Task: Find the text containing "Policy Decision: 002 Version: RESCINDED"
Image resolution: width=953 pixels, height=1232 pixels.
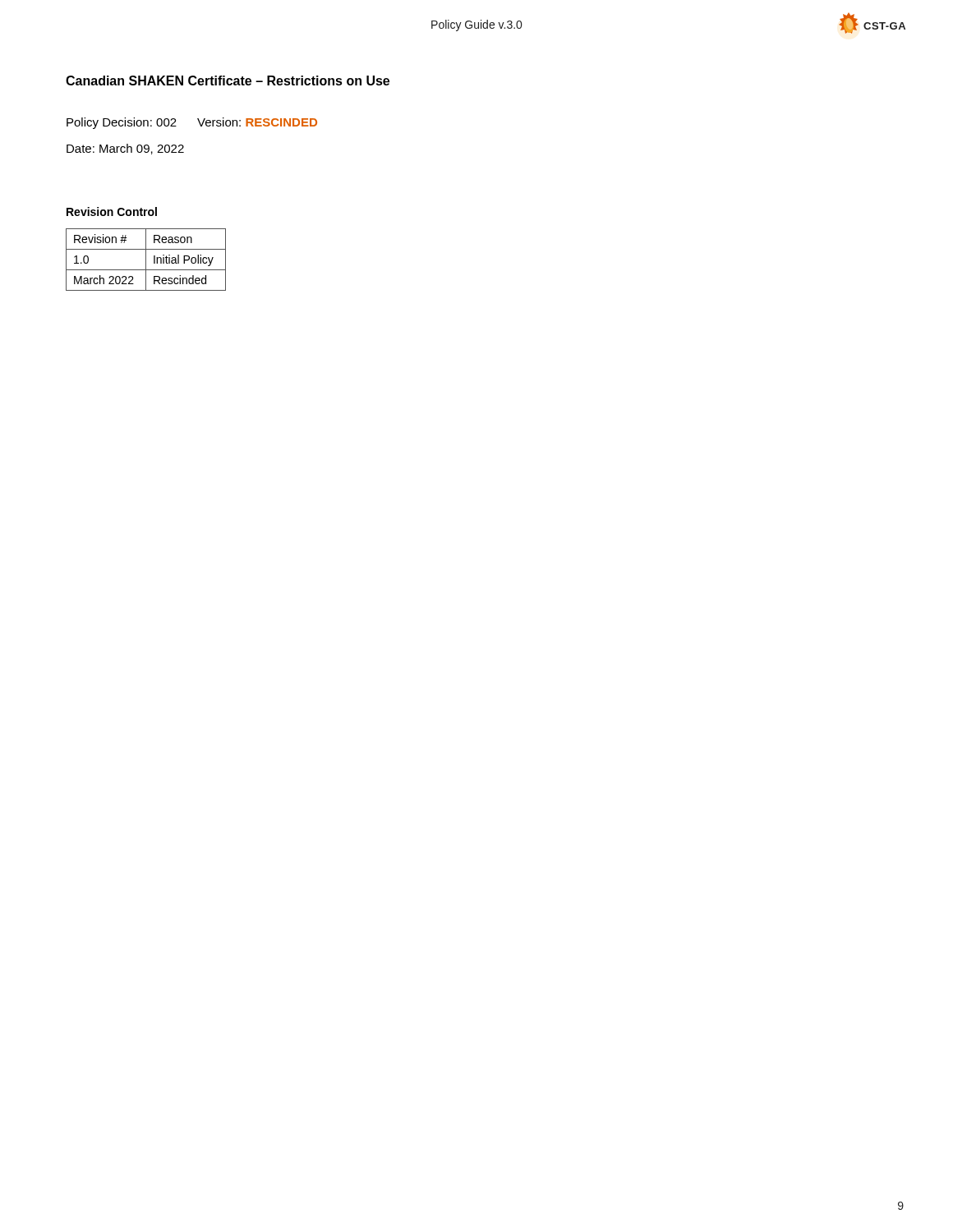Action: tap(192, 122)
